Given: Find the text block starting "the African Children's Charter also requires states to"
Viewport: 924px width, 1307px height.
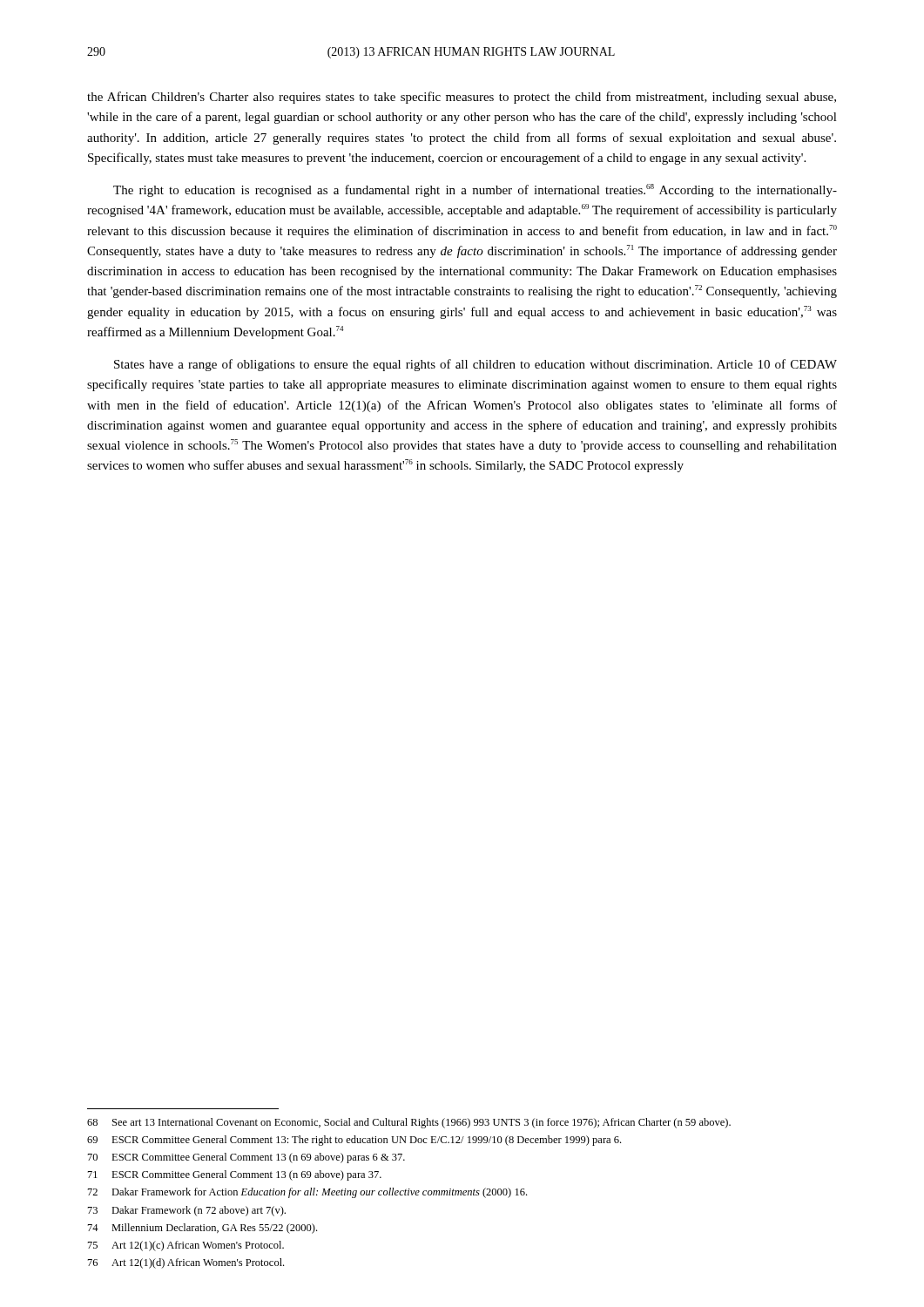Looking at the screenshot, I should click(x=462, y=127).
